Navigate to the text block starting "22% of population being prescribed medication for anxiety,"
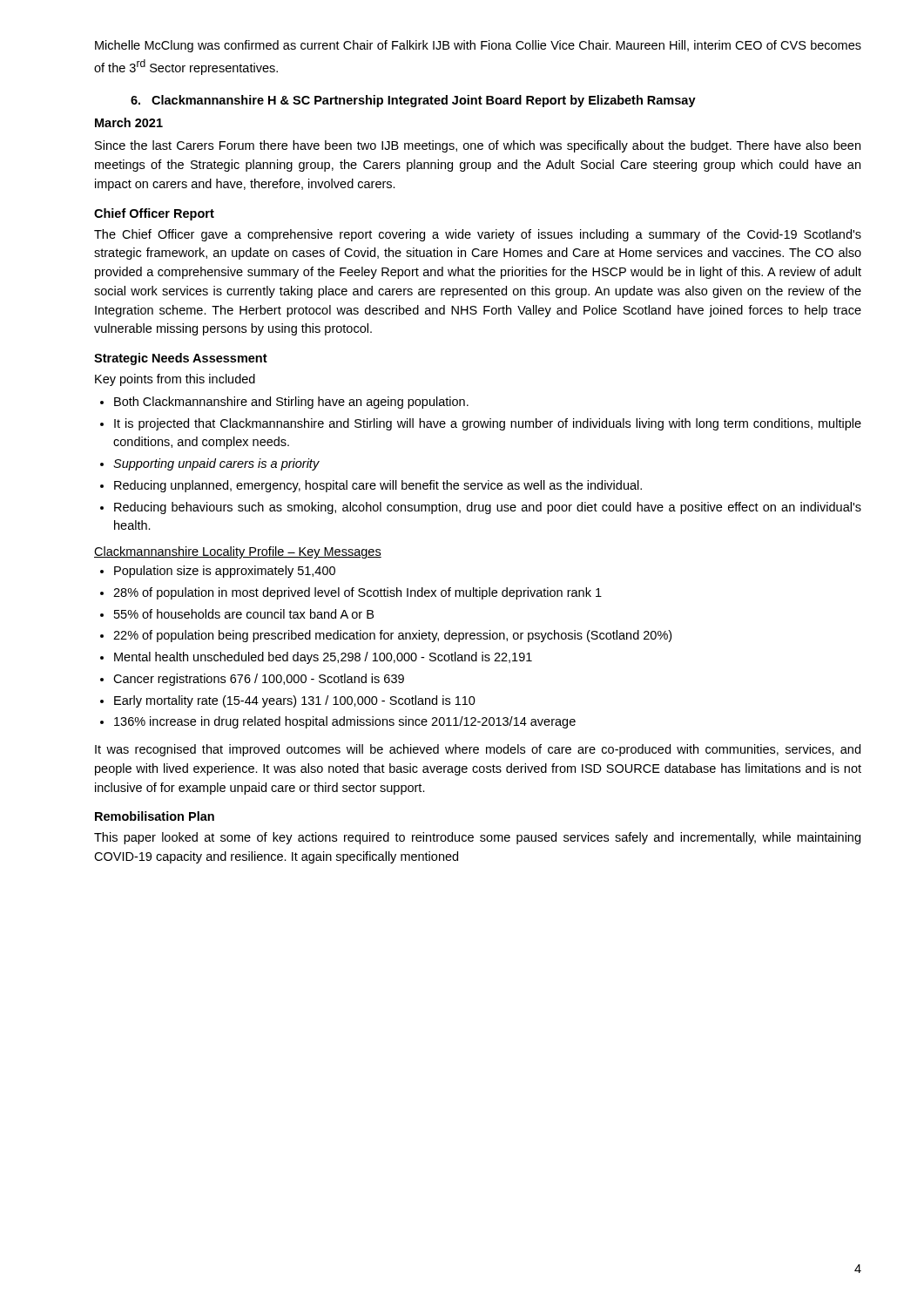Image resolution: width=924 pixels, height=1307 pixels. pyautogui.click(x=393, y=636)
